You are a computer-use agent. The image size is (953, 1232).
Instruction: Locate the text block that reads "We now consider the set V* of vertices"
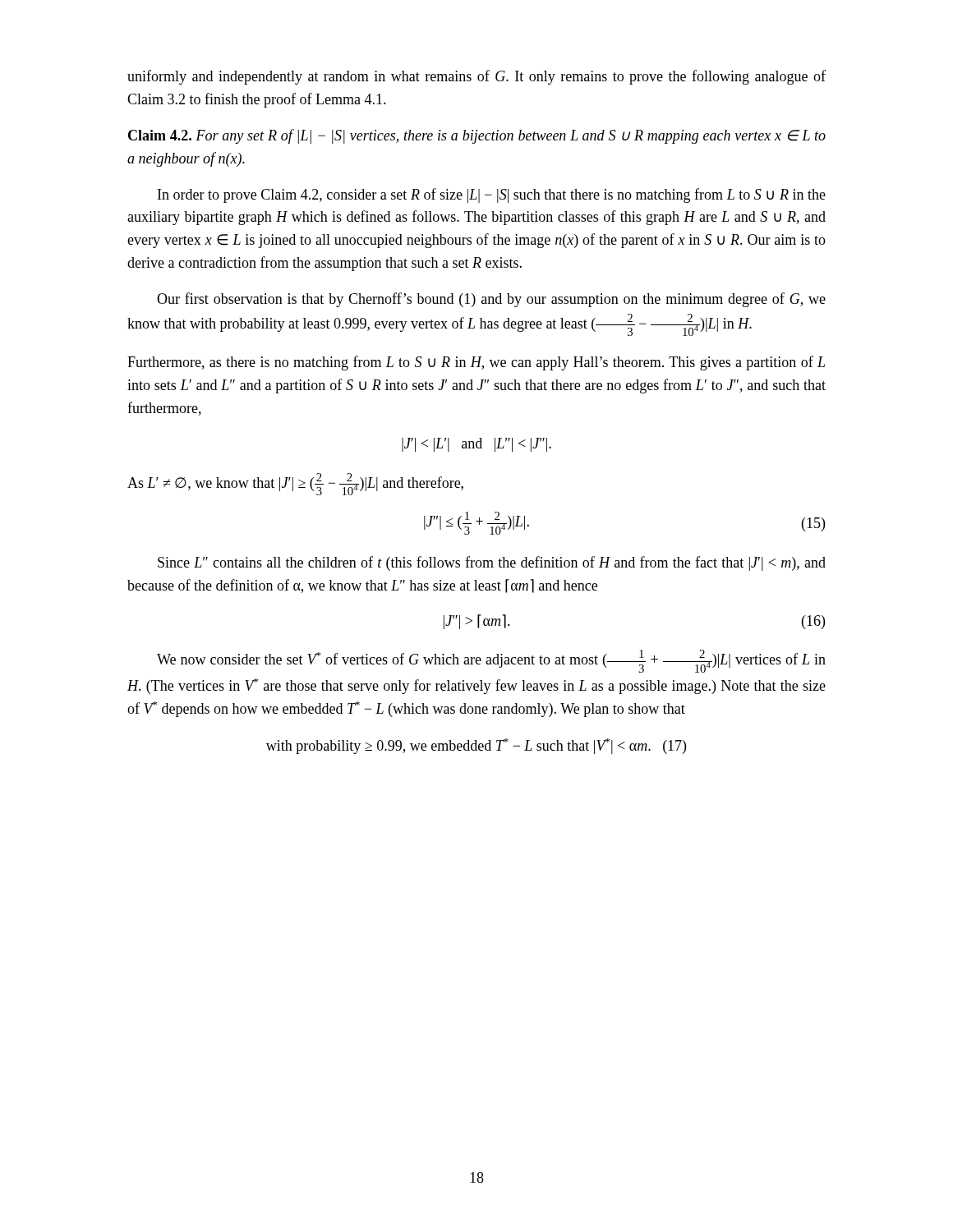point(476,684)
